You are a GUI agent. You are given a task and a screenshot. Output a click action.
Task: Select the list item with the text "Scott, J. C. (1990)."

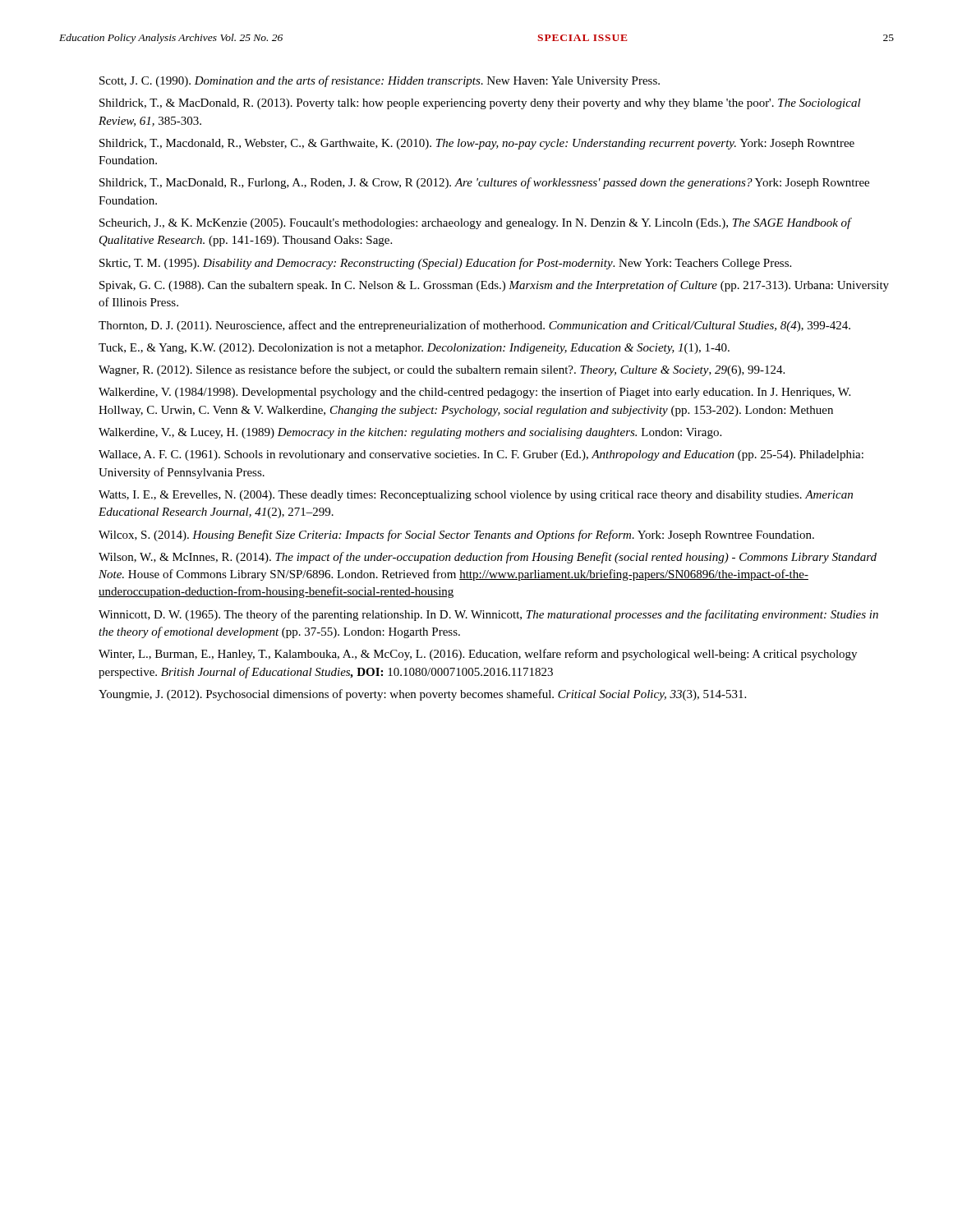(x=476, y=81)
